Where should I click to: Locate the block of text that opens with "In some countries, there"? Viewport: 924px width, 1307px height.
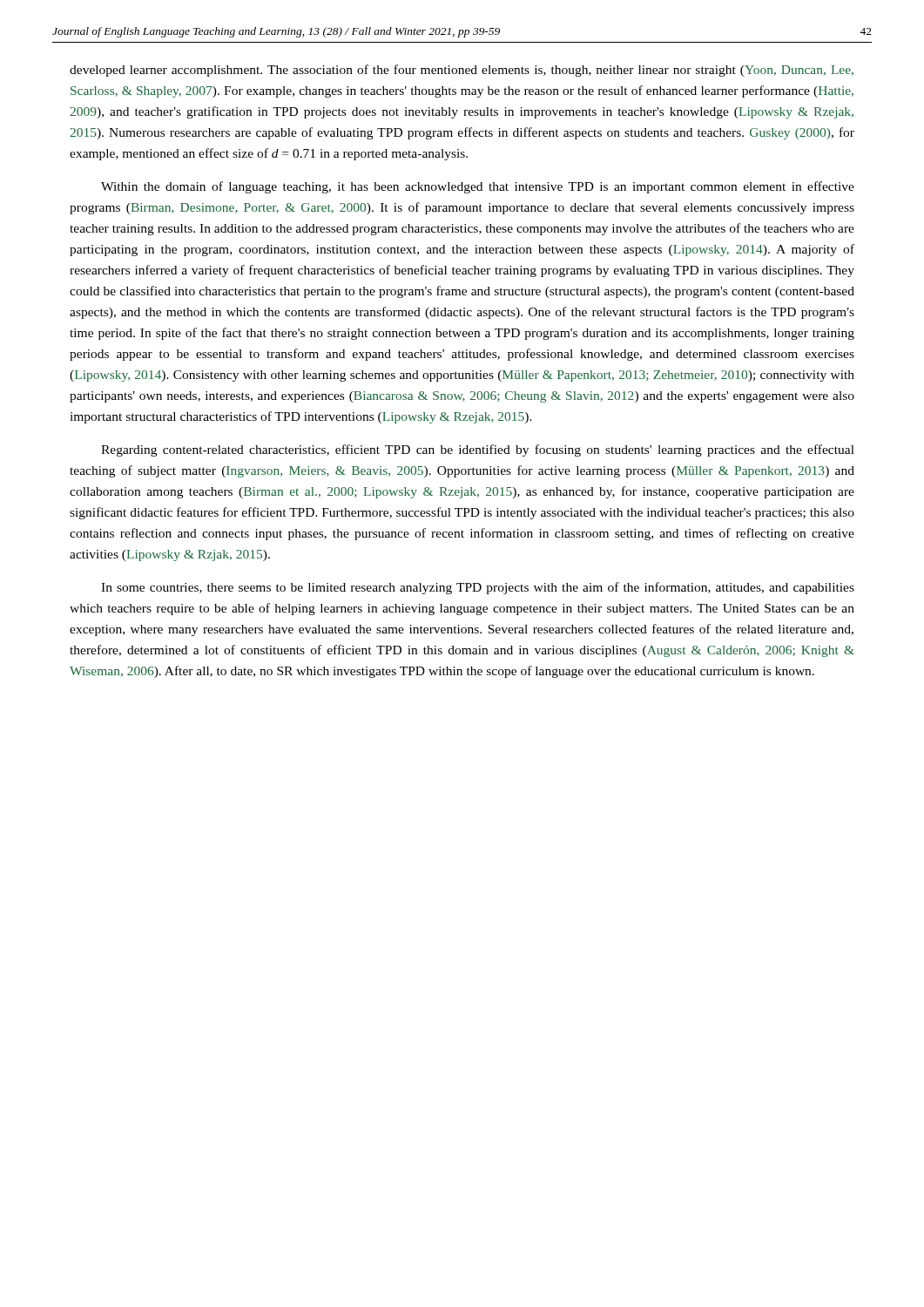(x=462, y=629)
